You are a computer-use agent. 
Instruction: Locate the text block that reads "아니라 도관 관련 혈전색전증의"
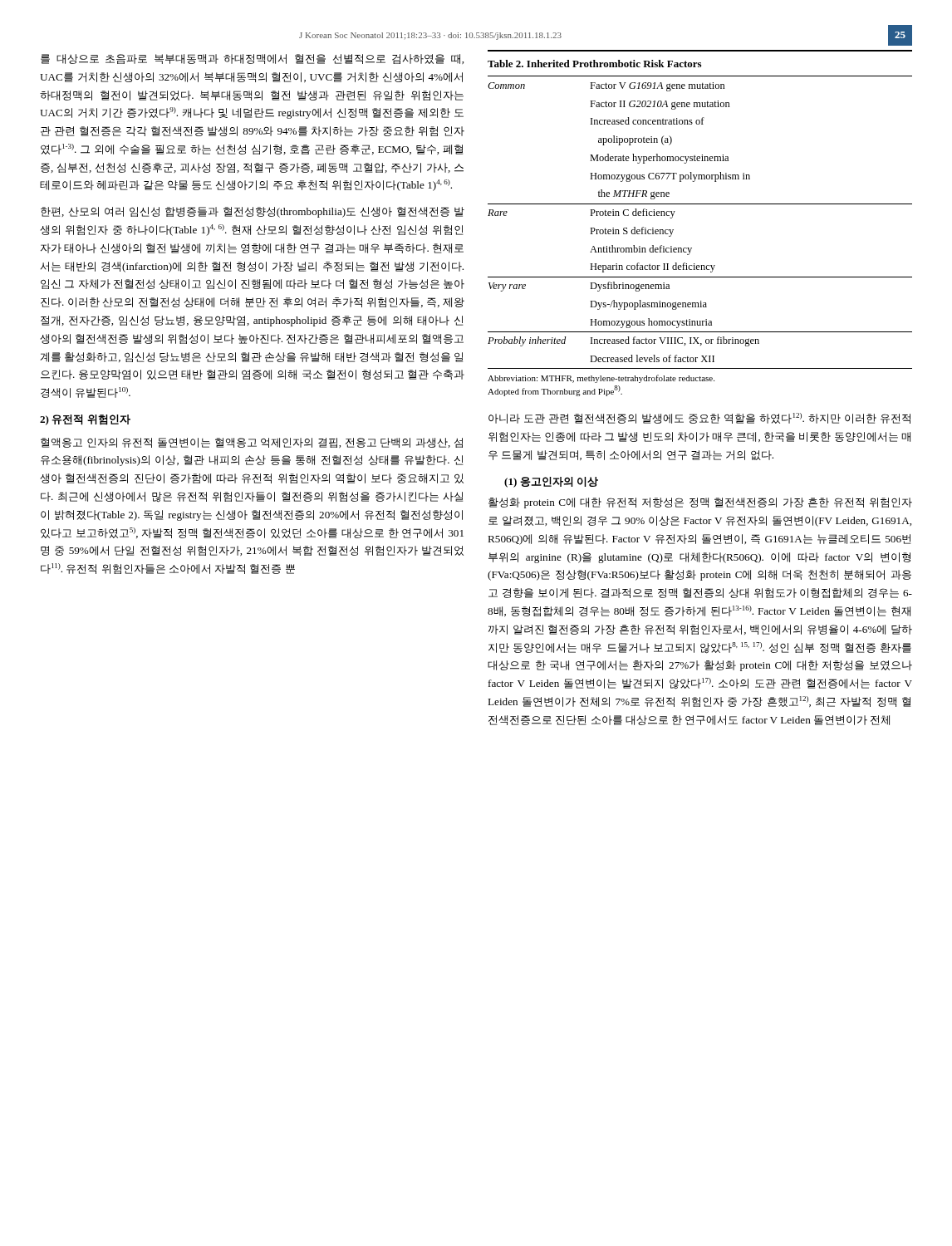click(700, 437)
